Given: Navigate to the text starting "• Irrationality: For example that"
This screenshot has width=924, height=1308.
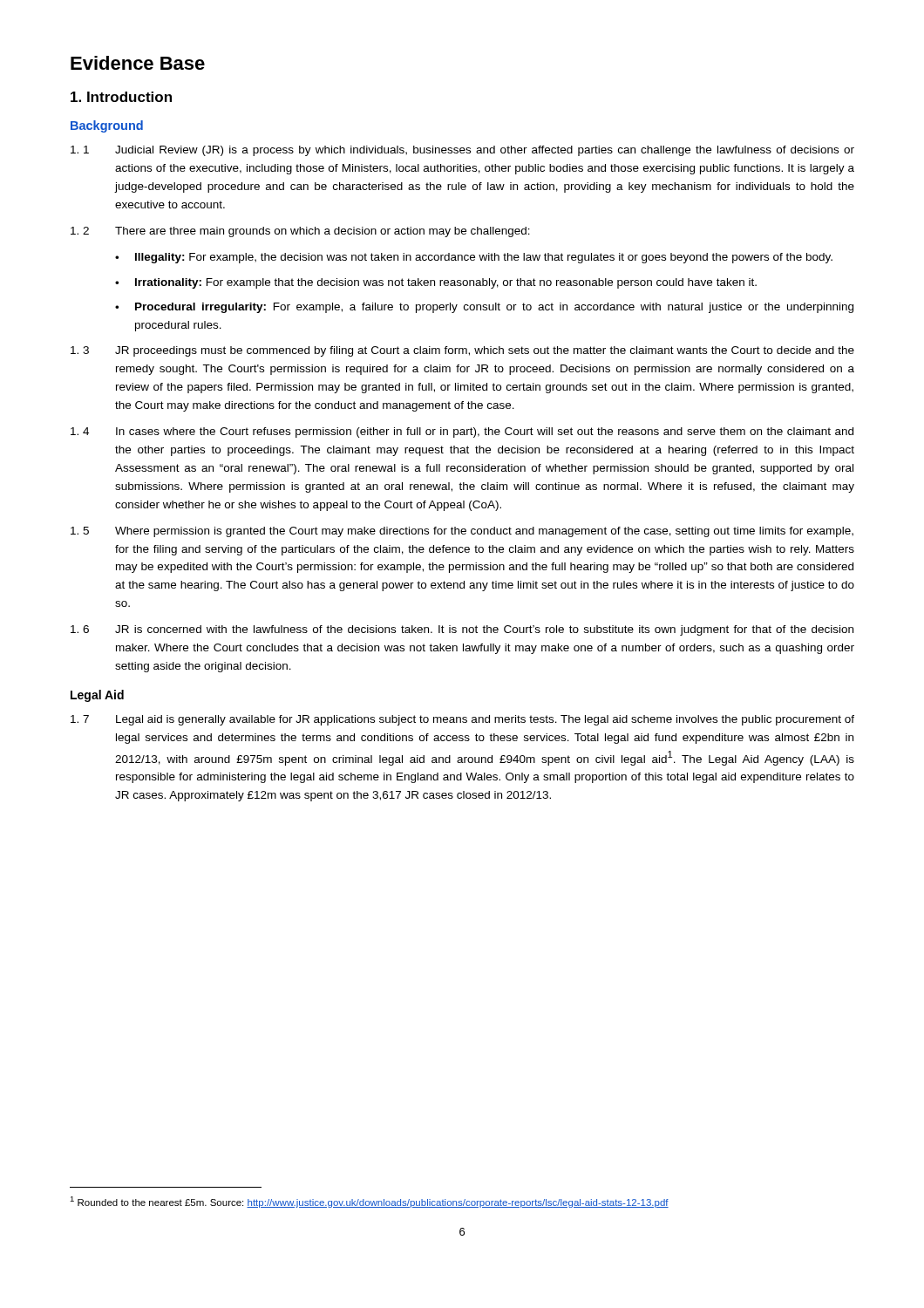Looking at the screenshot, I should pos(485,283).
